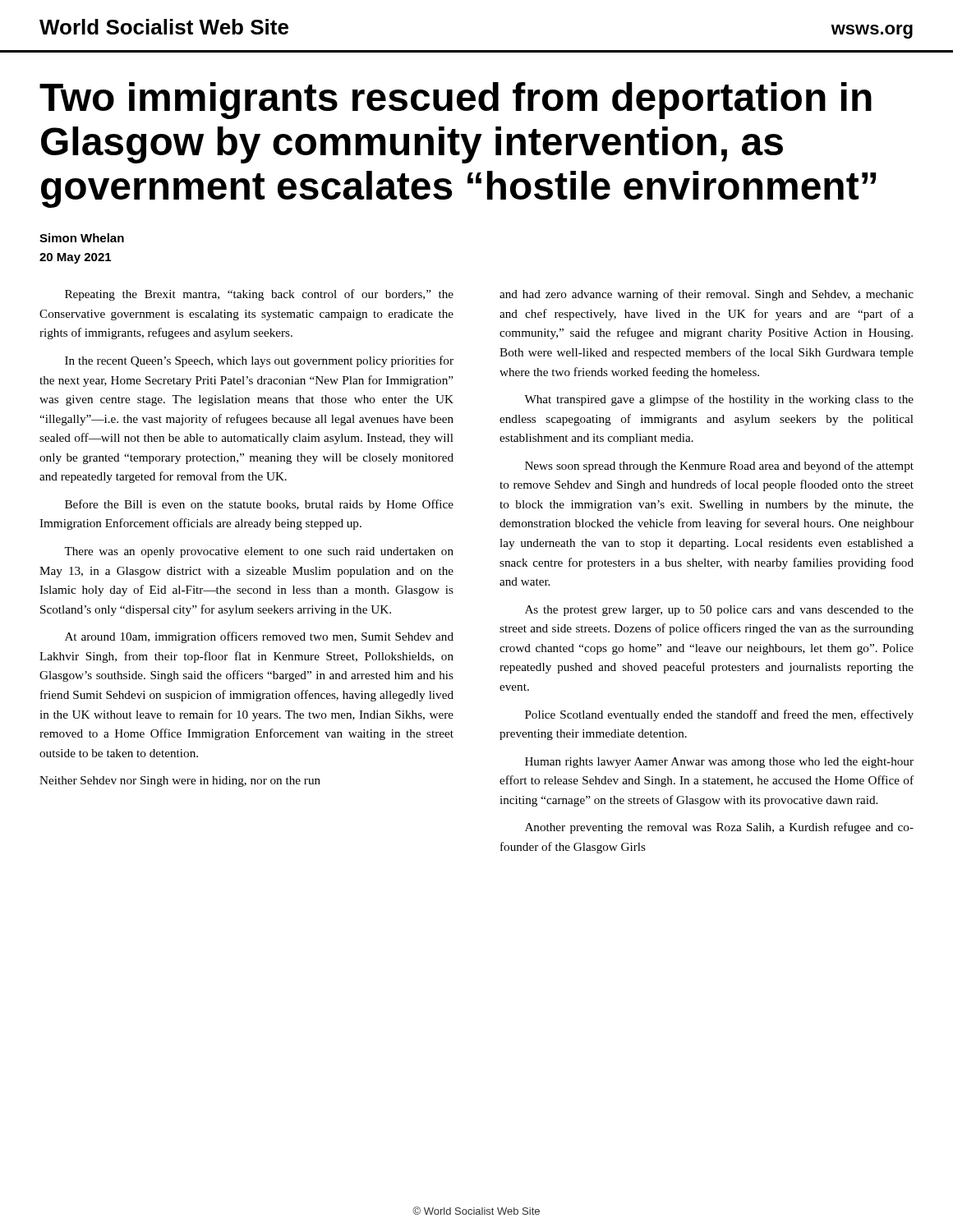Locate the title with the text "Two immigrants rescued from"

(476, 142)
